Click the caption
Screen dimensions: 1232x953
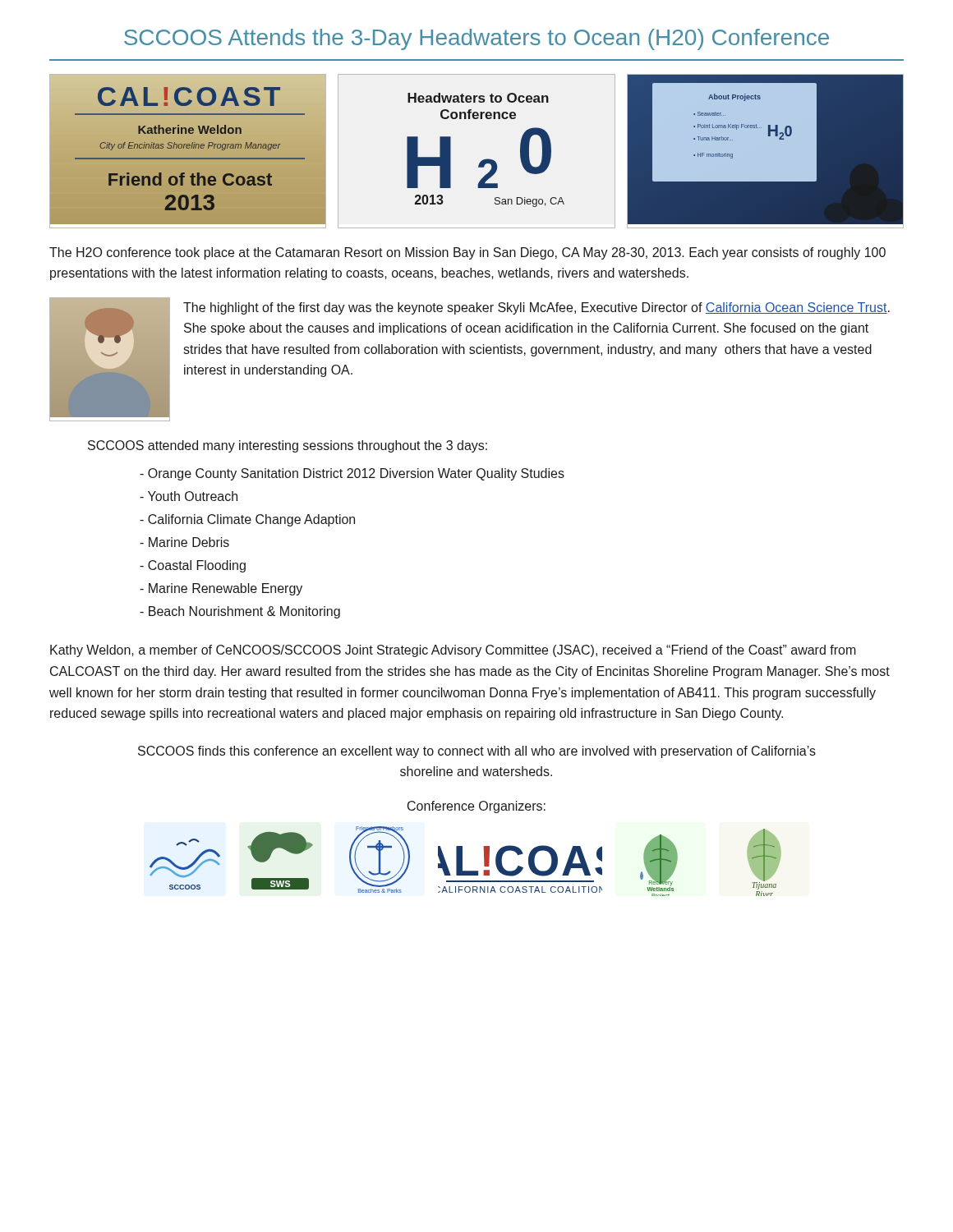pos(476,806)
